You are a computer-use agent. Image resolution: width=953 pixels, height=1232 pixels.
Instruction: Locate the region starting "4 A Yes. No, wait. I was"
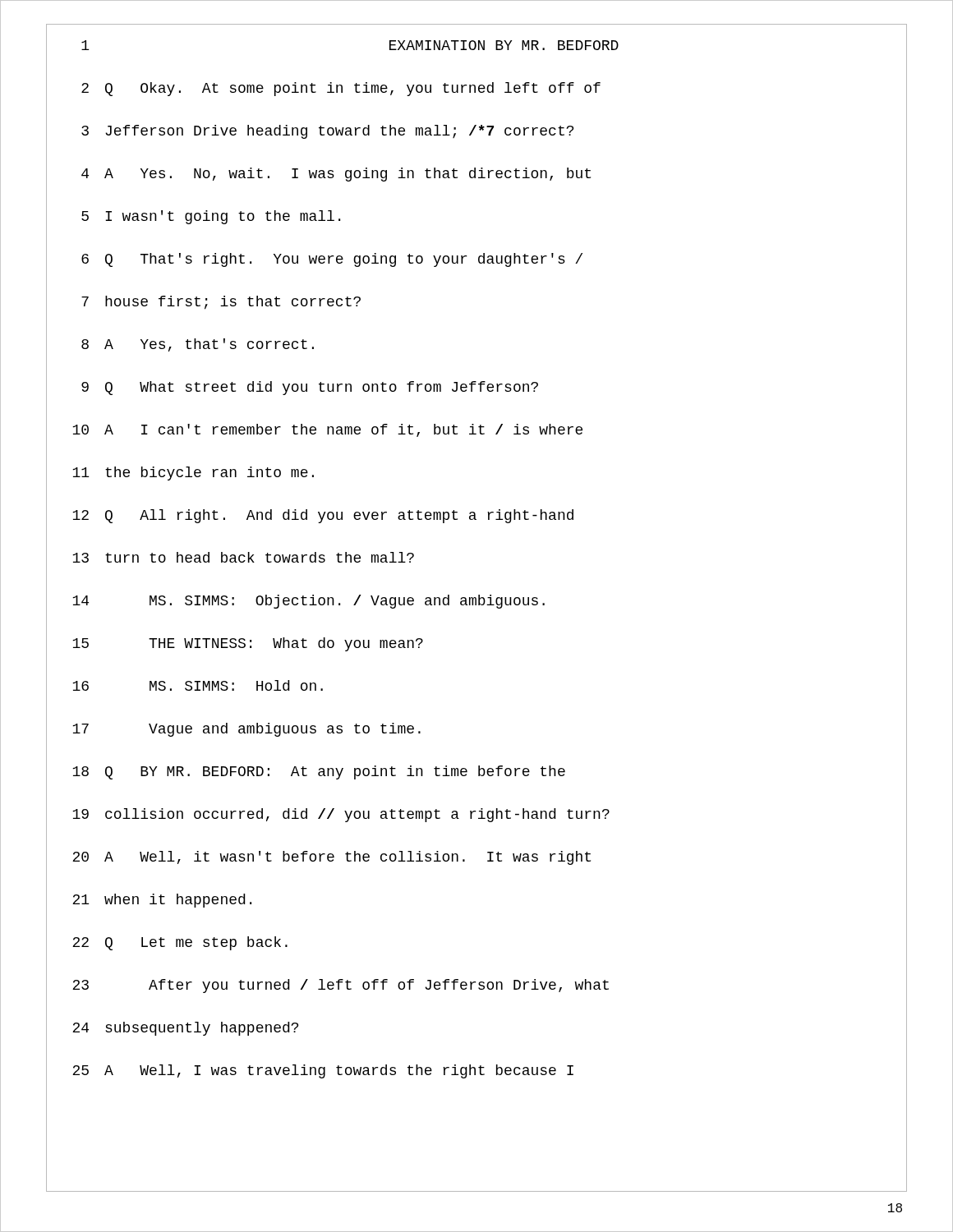click(476, 175)
